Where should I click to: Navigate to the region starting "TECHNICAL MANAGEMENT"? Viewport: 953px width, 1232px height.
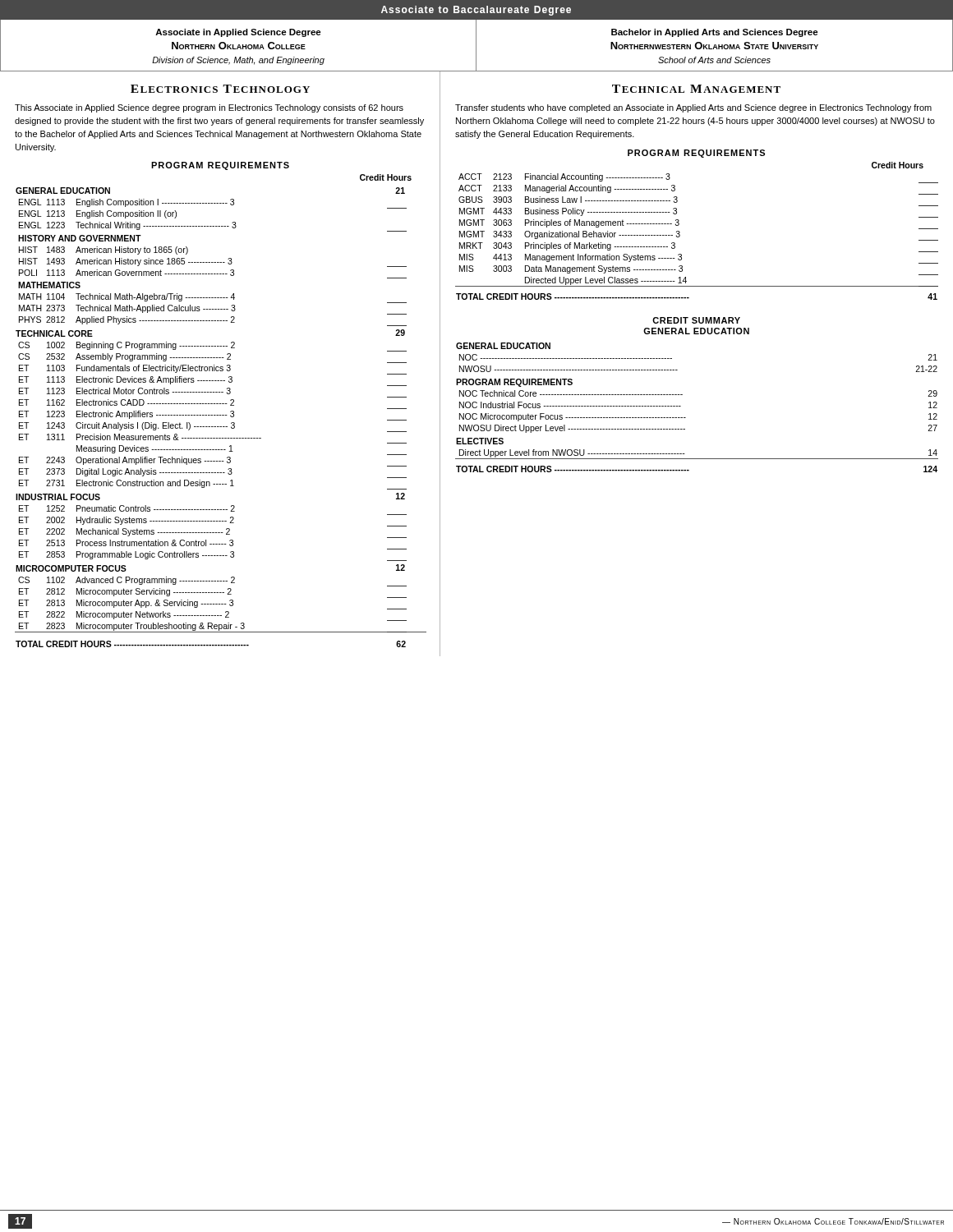click(x=697, y=89)
